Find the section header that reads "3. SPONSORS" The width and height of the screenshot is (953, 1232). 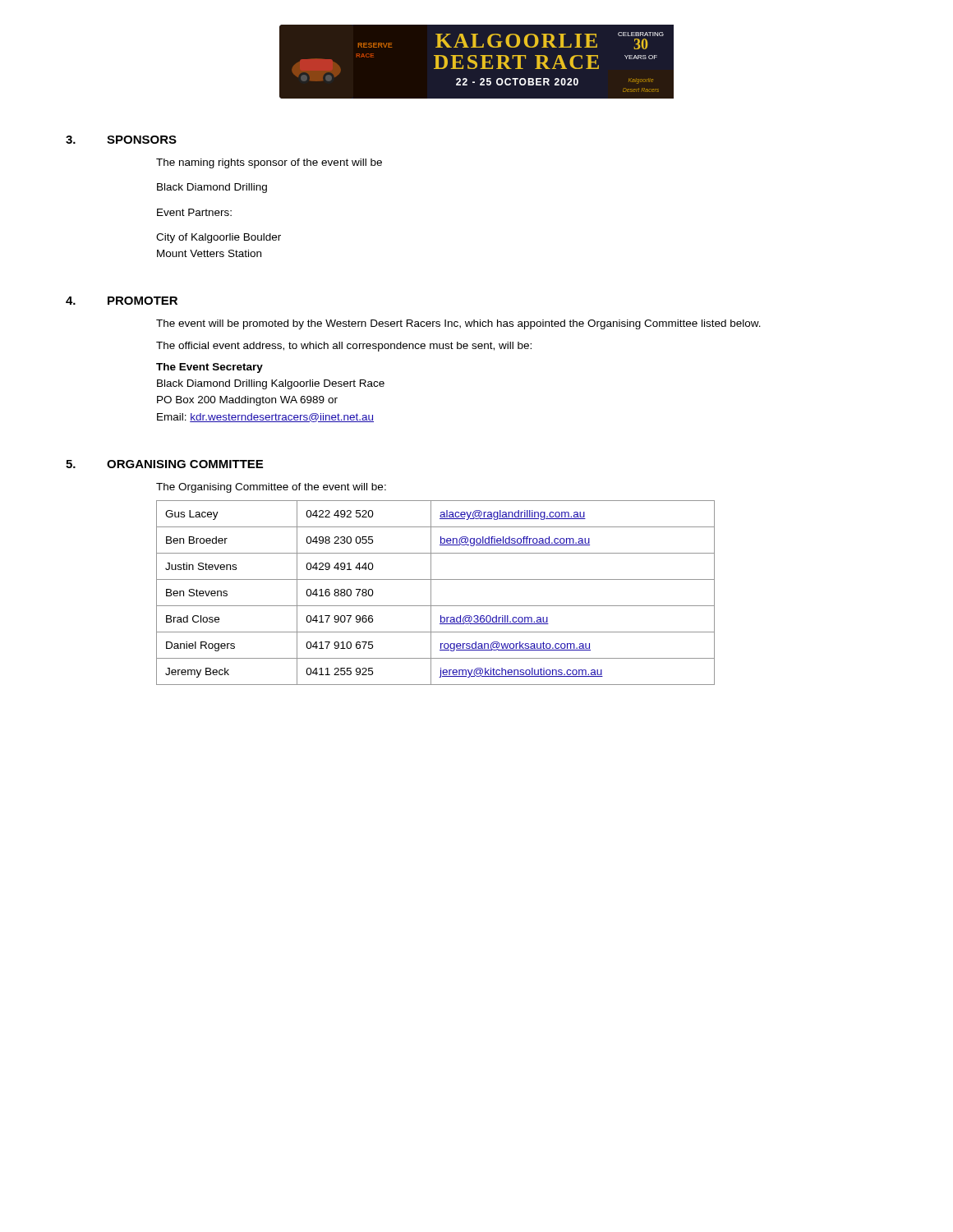click(121, 139)
